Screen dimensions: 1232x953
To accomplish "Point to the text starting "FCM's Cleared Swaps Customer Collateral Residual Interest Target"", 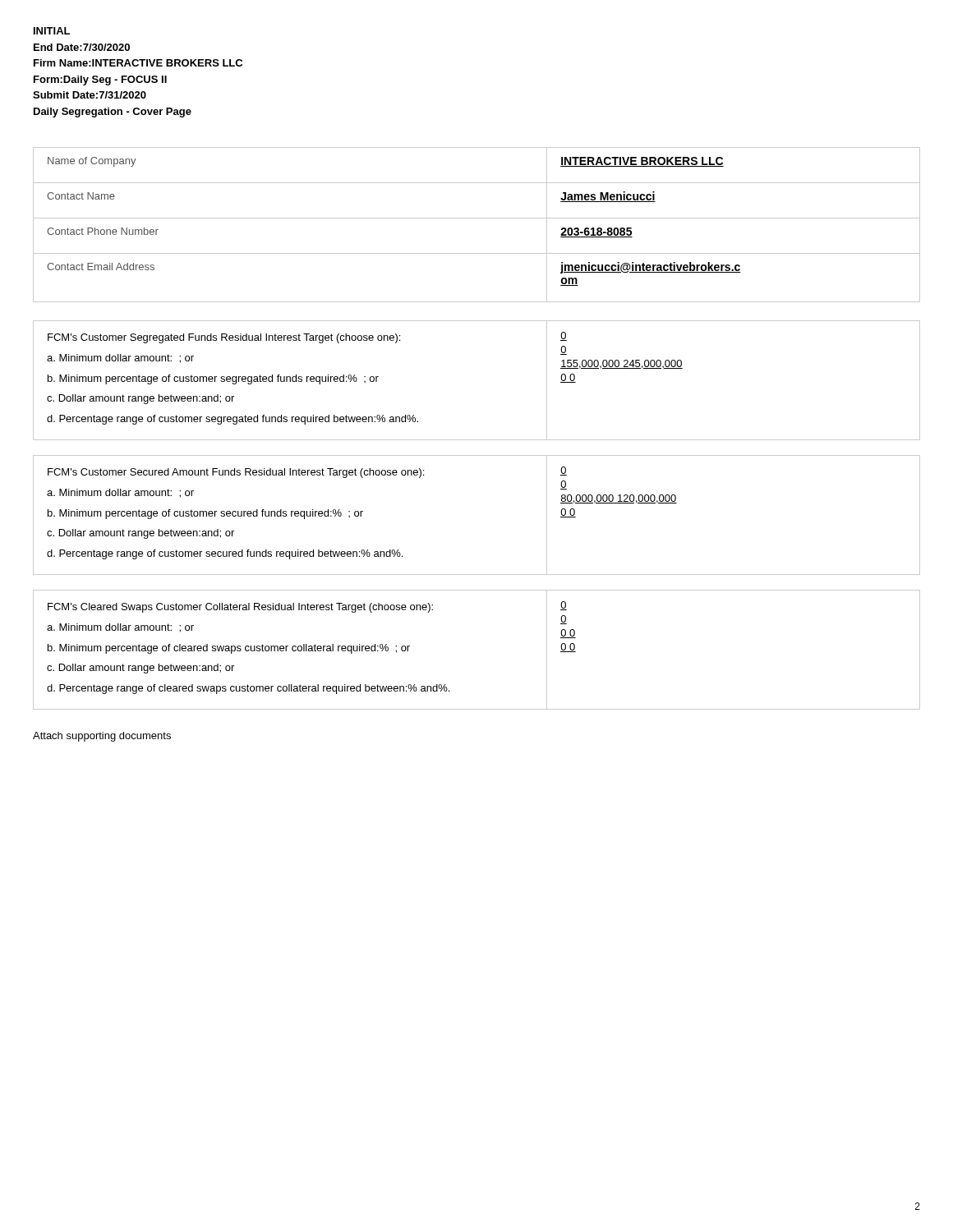I will (x=476, y=650).
